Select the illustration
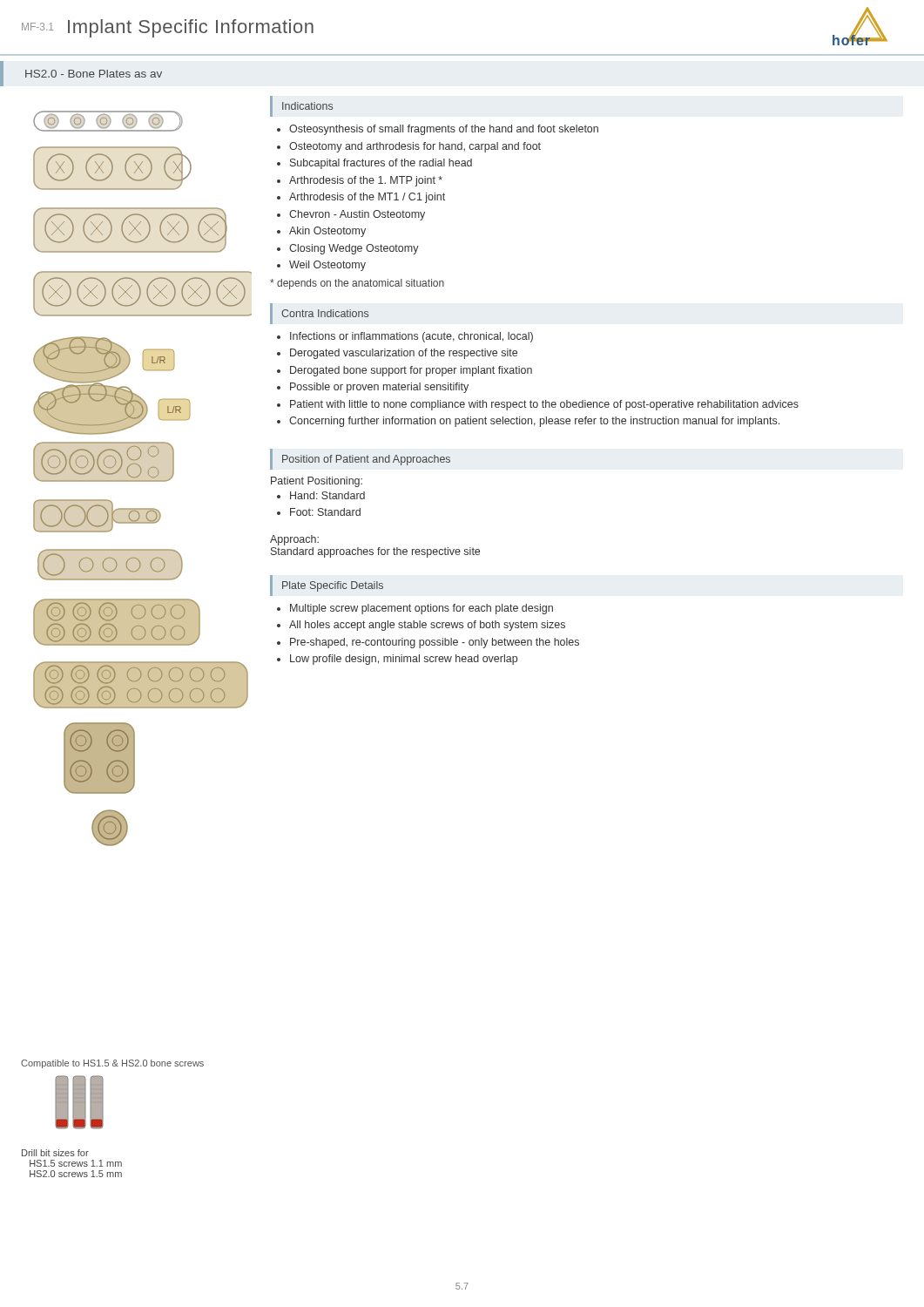924x1307 pixels. [136, 649]
